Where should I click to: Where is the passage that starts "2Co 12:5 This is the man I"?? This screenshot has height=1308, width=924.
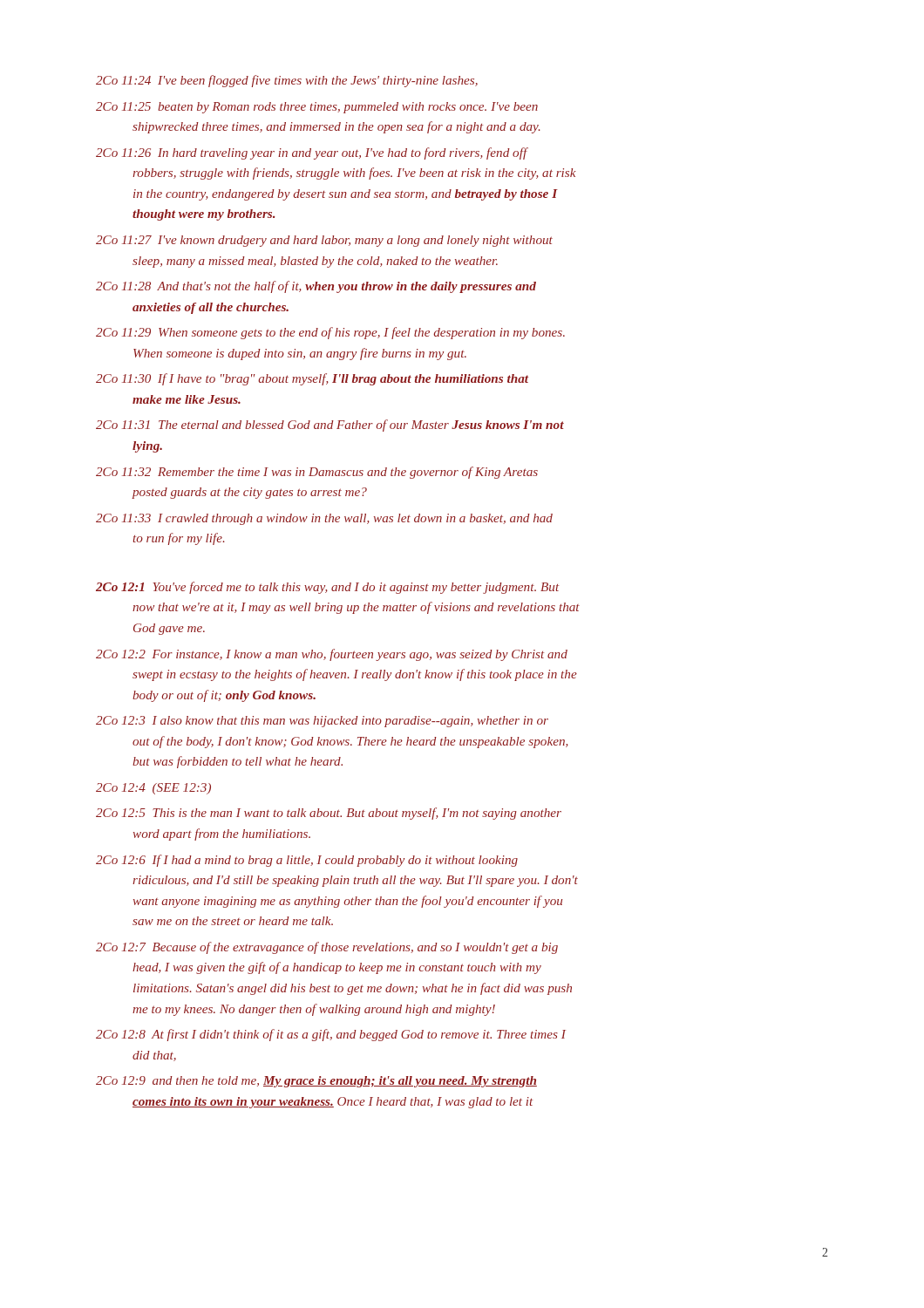coord(462,824)
